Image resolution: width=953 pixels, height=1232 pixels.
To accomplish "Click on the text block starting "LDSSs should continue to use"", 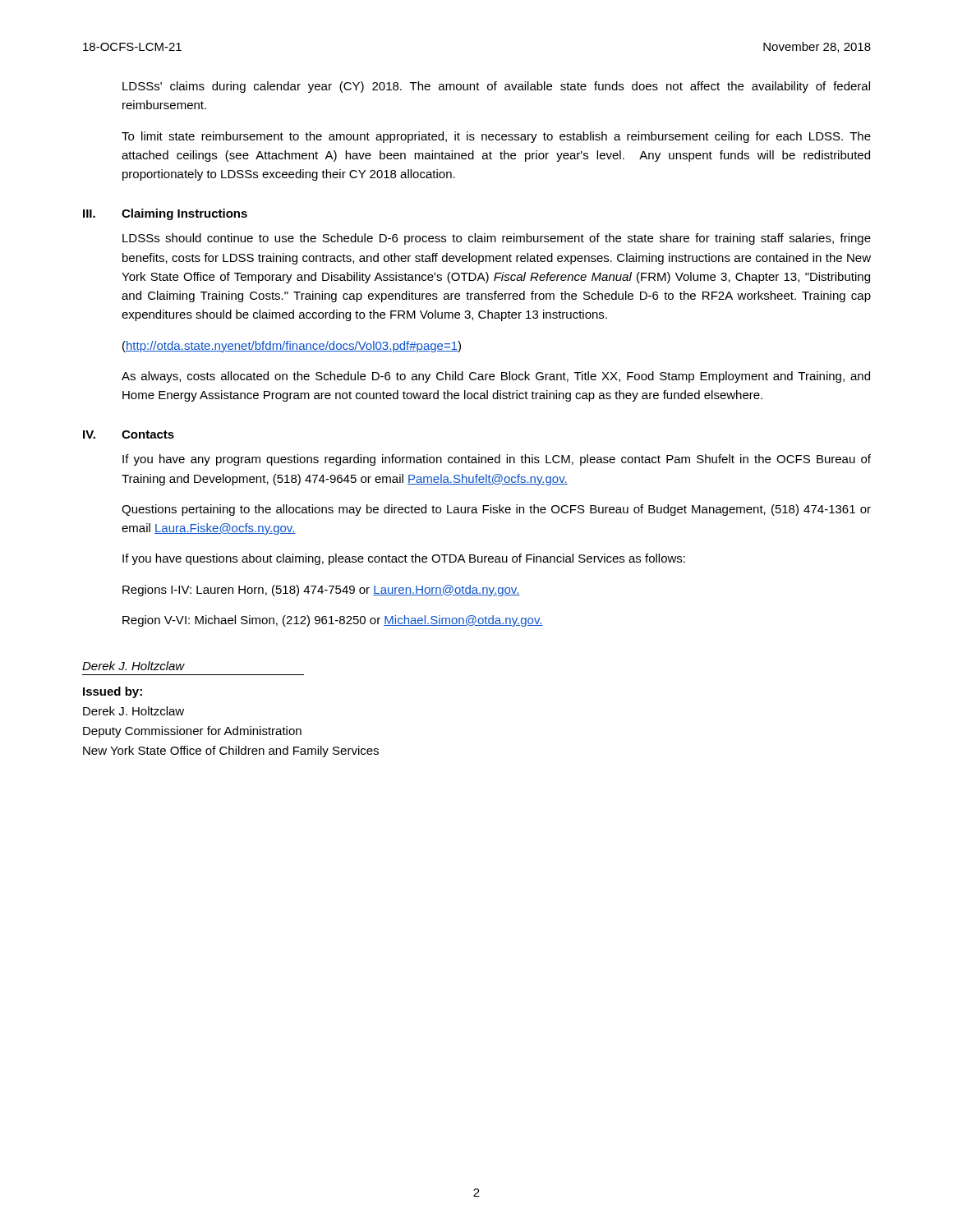I will pyautogui.click(x=496, y=276).
